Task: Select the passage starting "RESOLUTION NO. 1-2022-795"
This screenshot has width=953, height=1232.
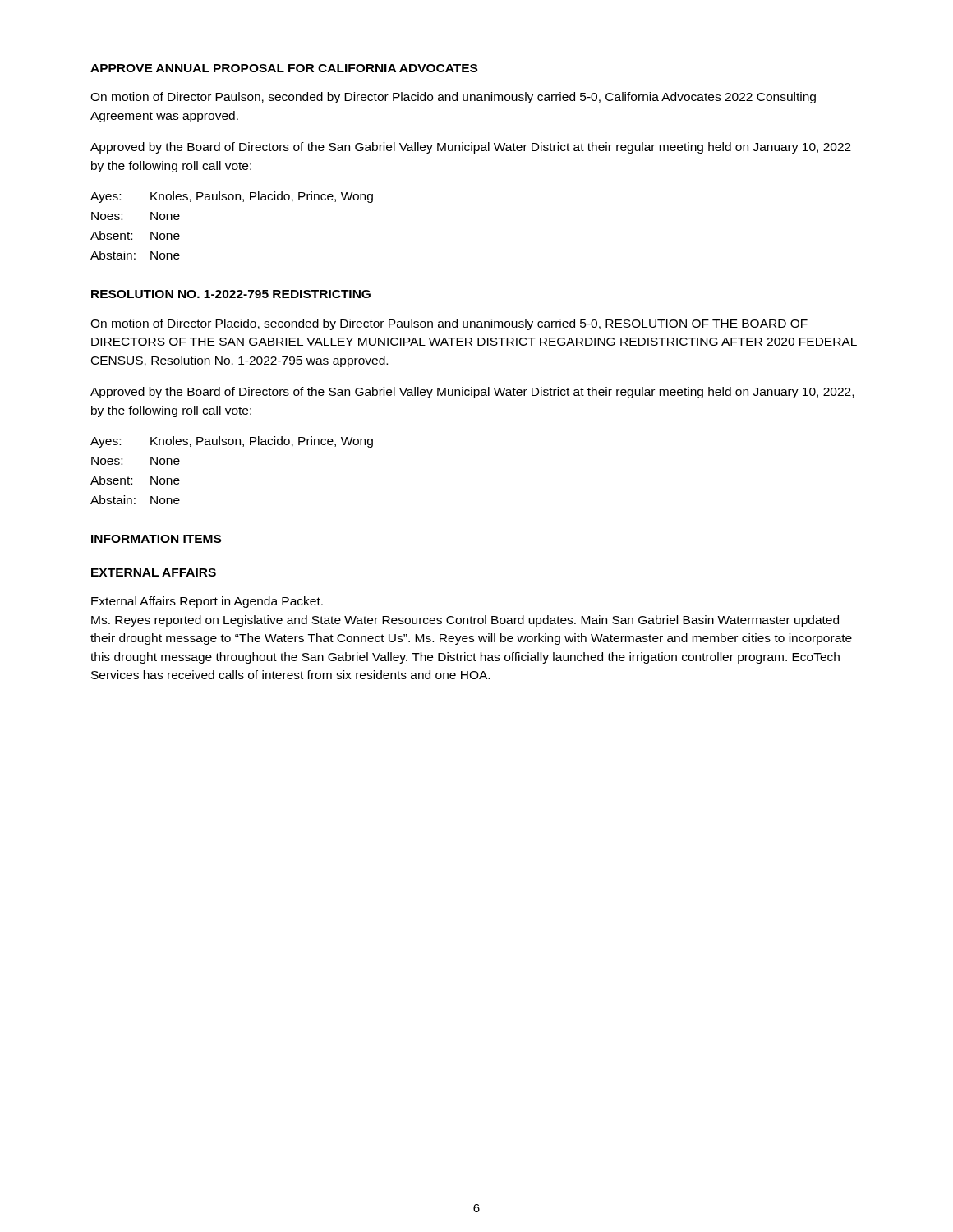Action: (231, 294)
